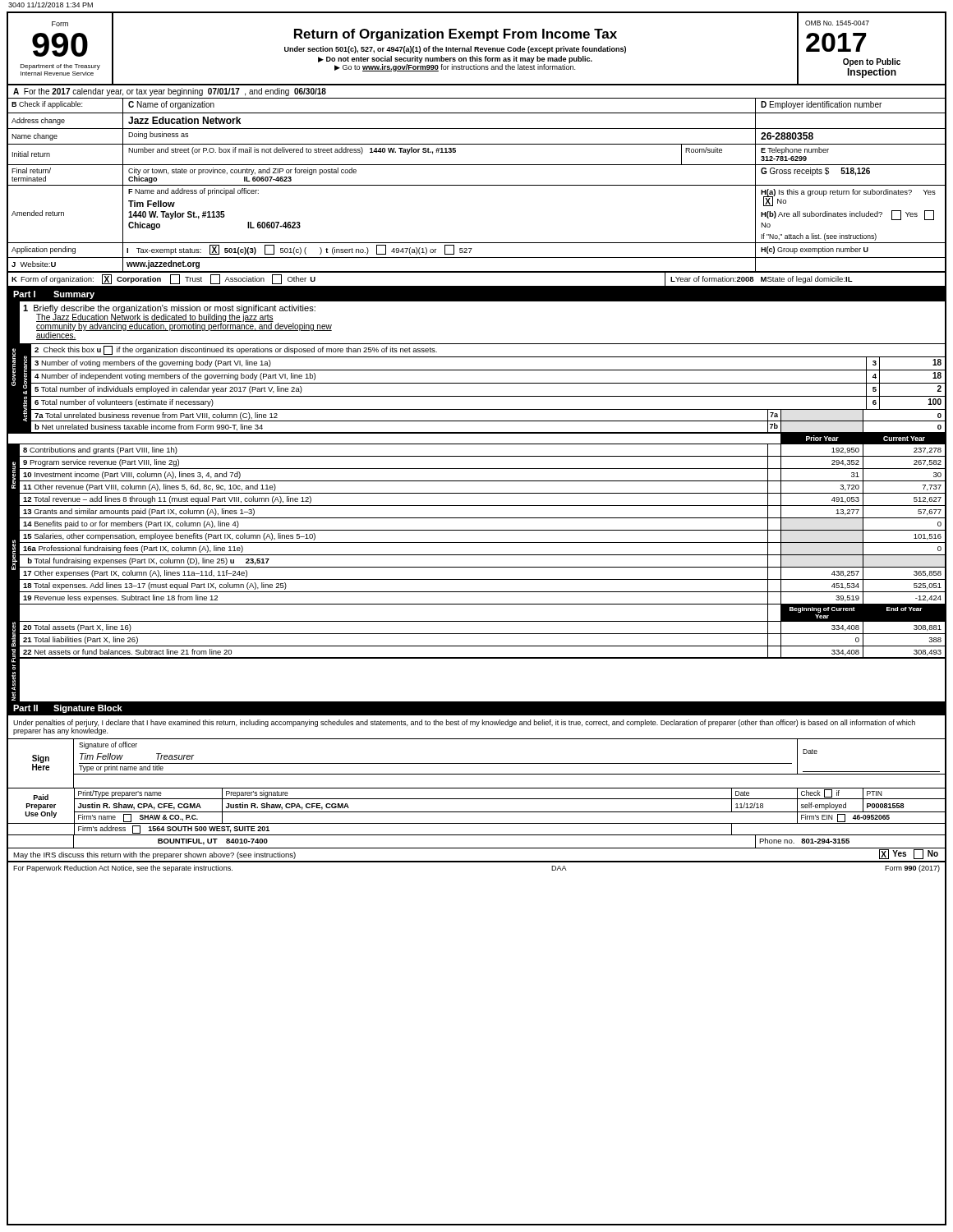Locate the block of text that opens with "16a Professional fundraising fees (Part IX,"
953x1232 pixels.
133,548
